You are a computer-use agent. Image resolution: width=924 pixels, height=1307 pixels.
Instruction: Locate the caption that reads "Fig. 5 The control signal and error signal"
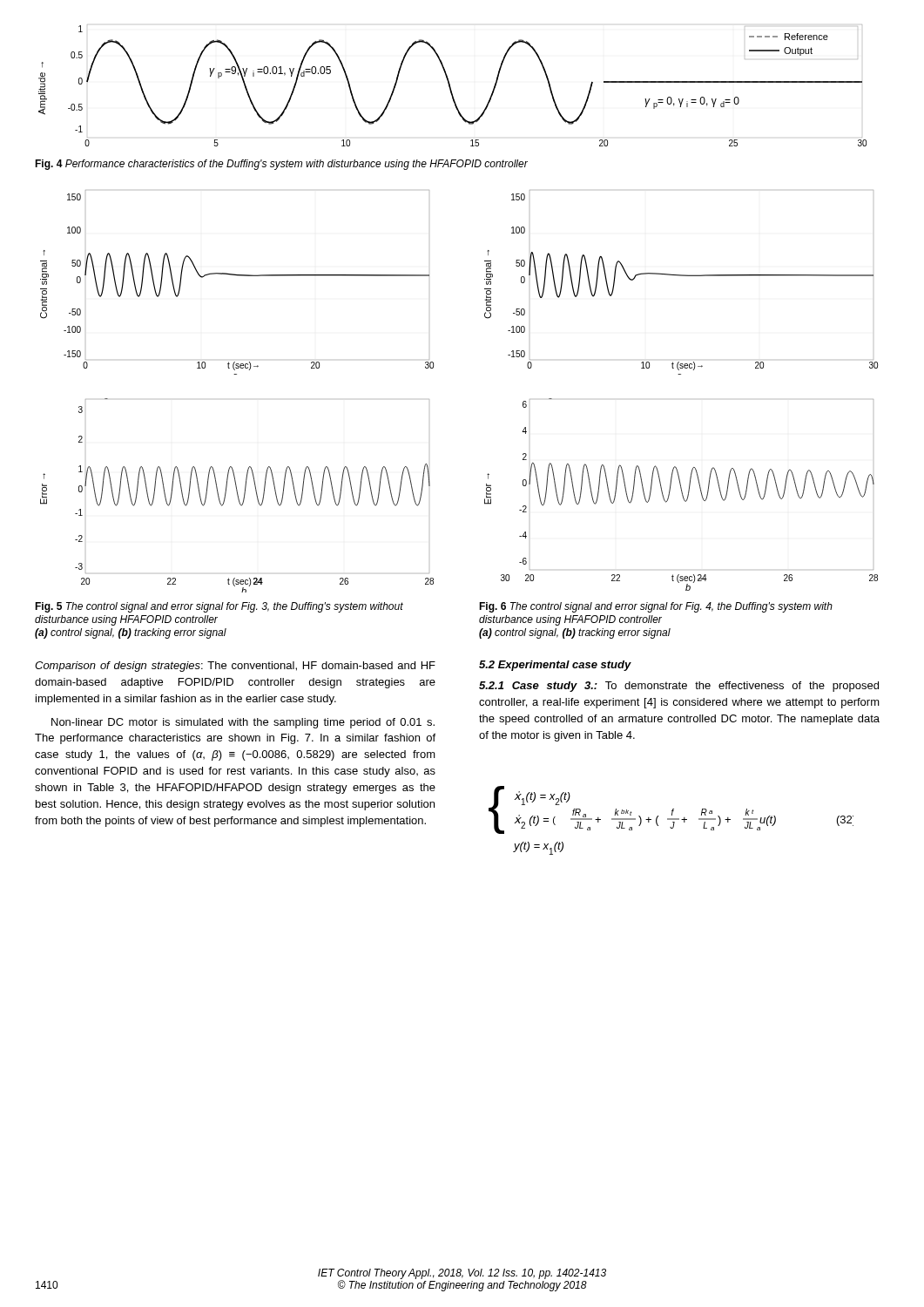click(x=219, y=620)
